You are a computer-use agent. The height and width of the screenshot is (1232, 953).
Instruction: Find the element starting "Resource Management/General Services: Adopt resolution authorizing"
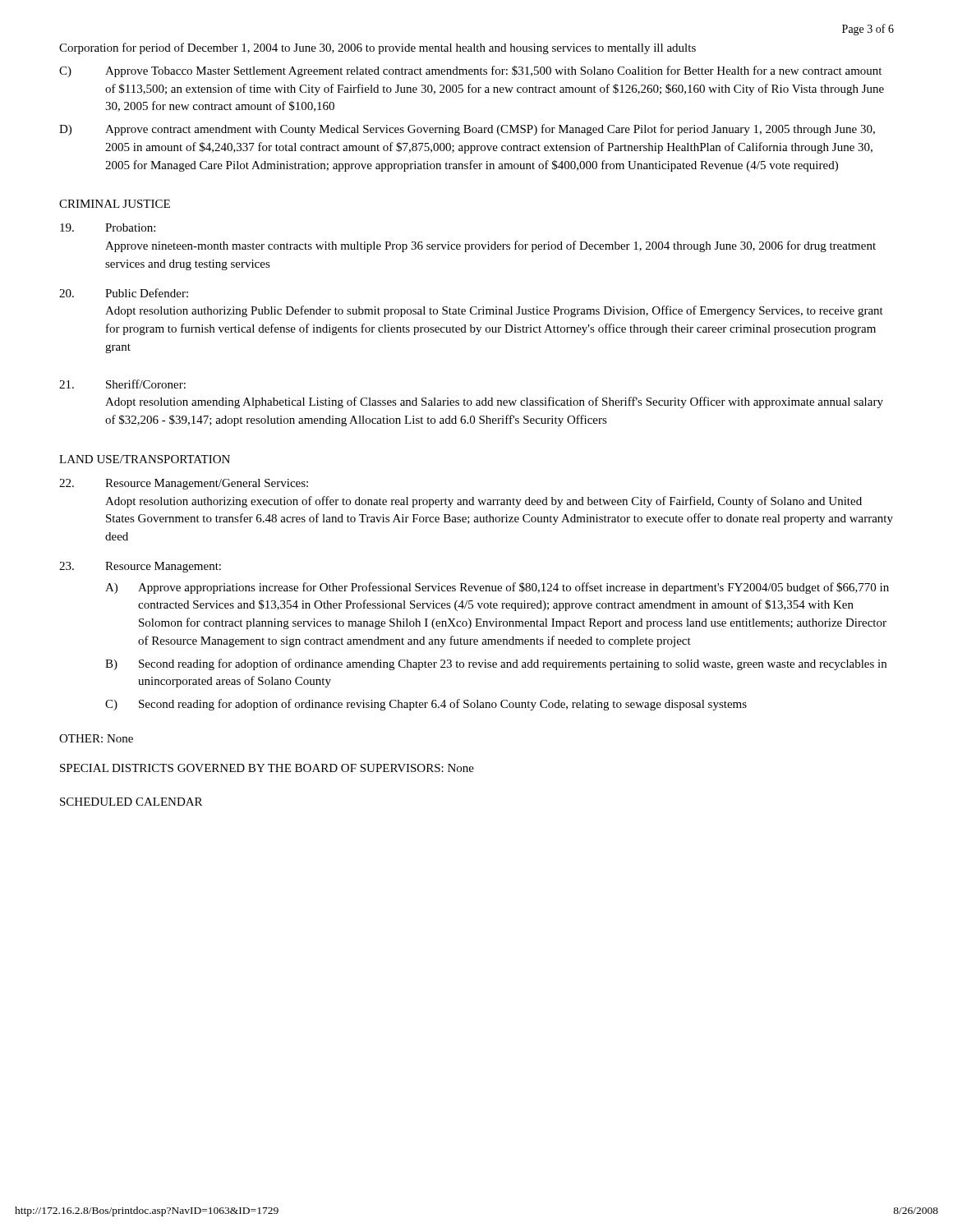476,510
